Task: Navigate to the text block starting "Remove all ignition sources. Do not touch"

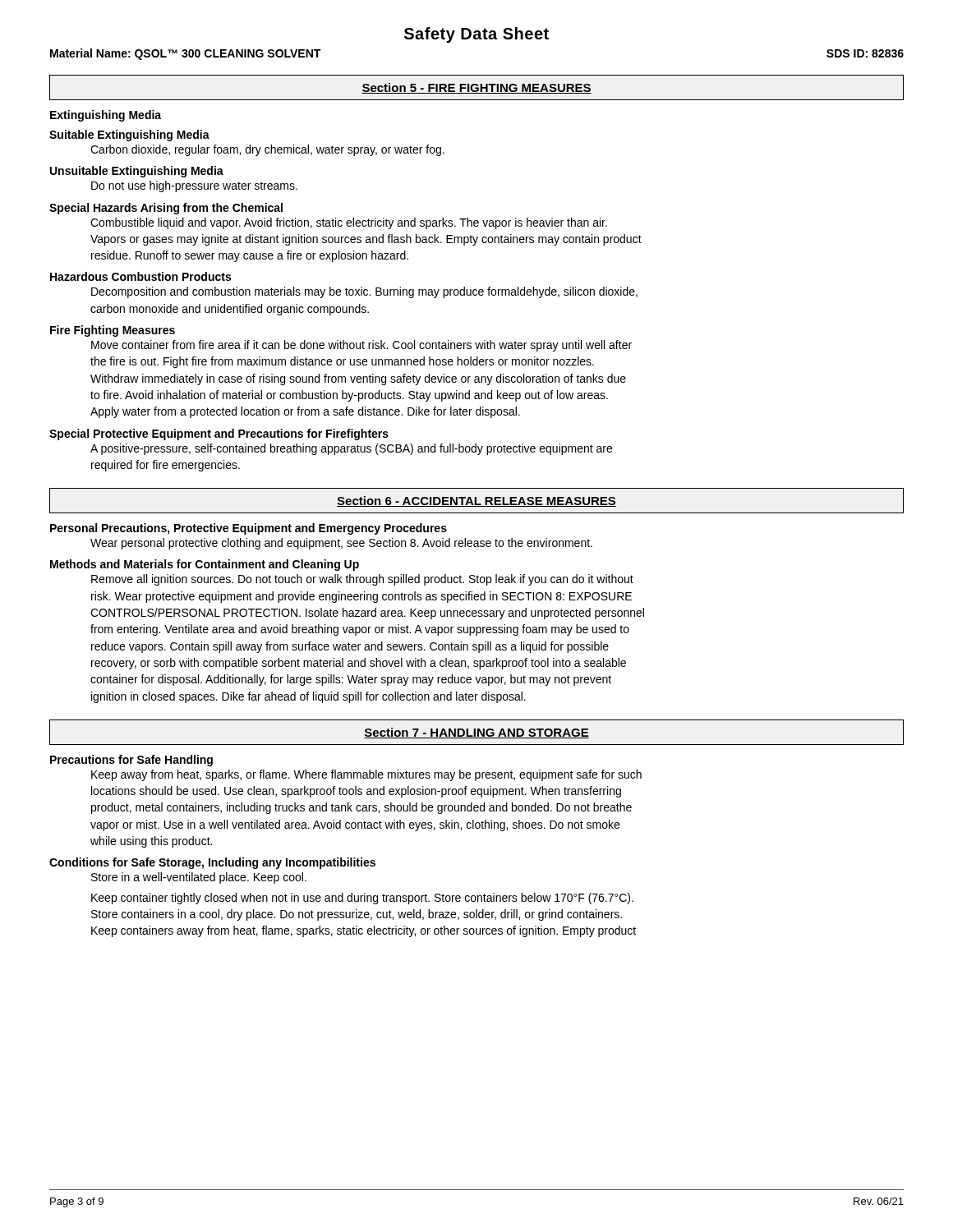Action: pos(368,638)
